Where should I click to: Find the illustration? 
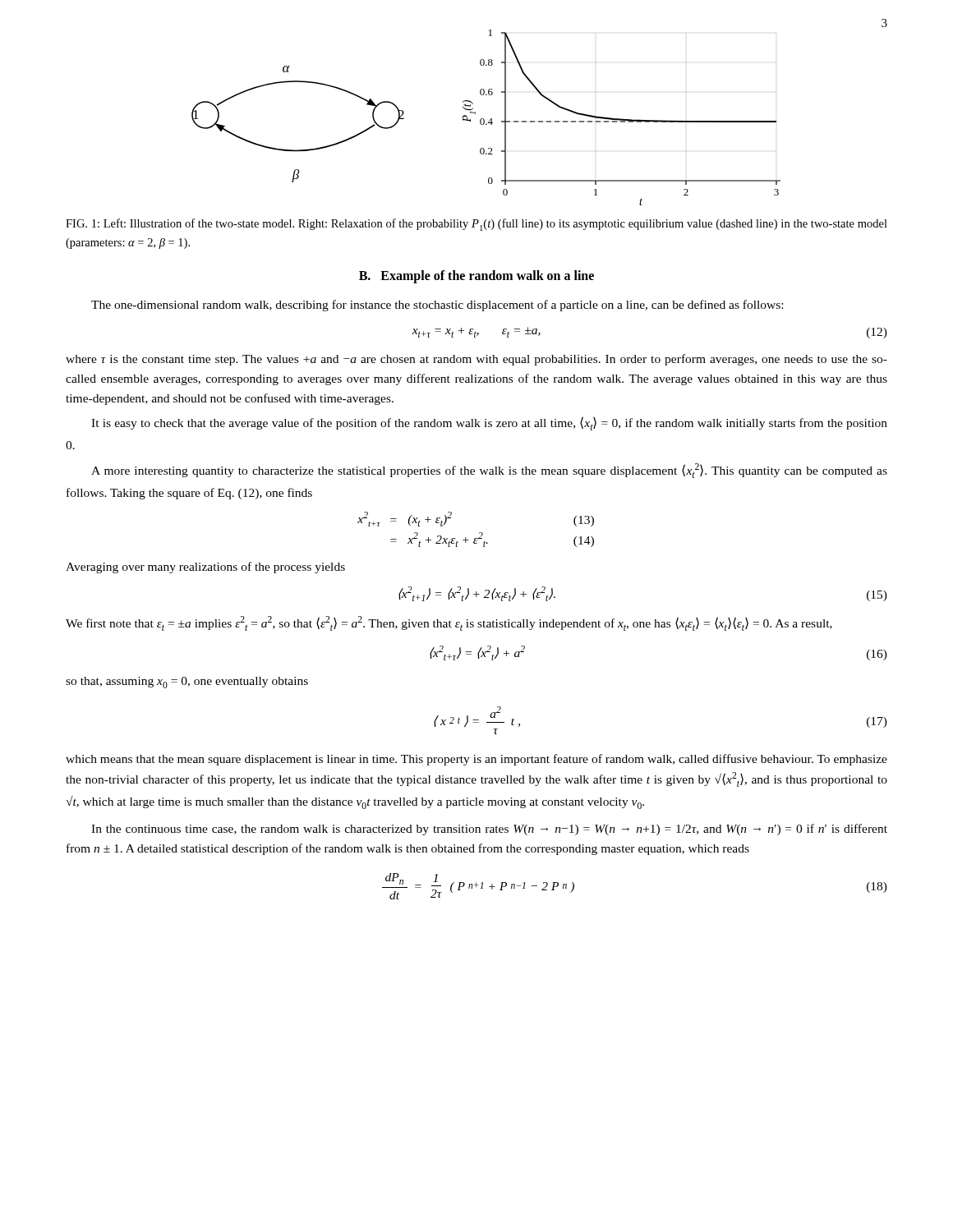[x=296, y=117]
